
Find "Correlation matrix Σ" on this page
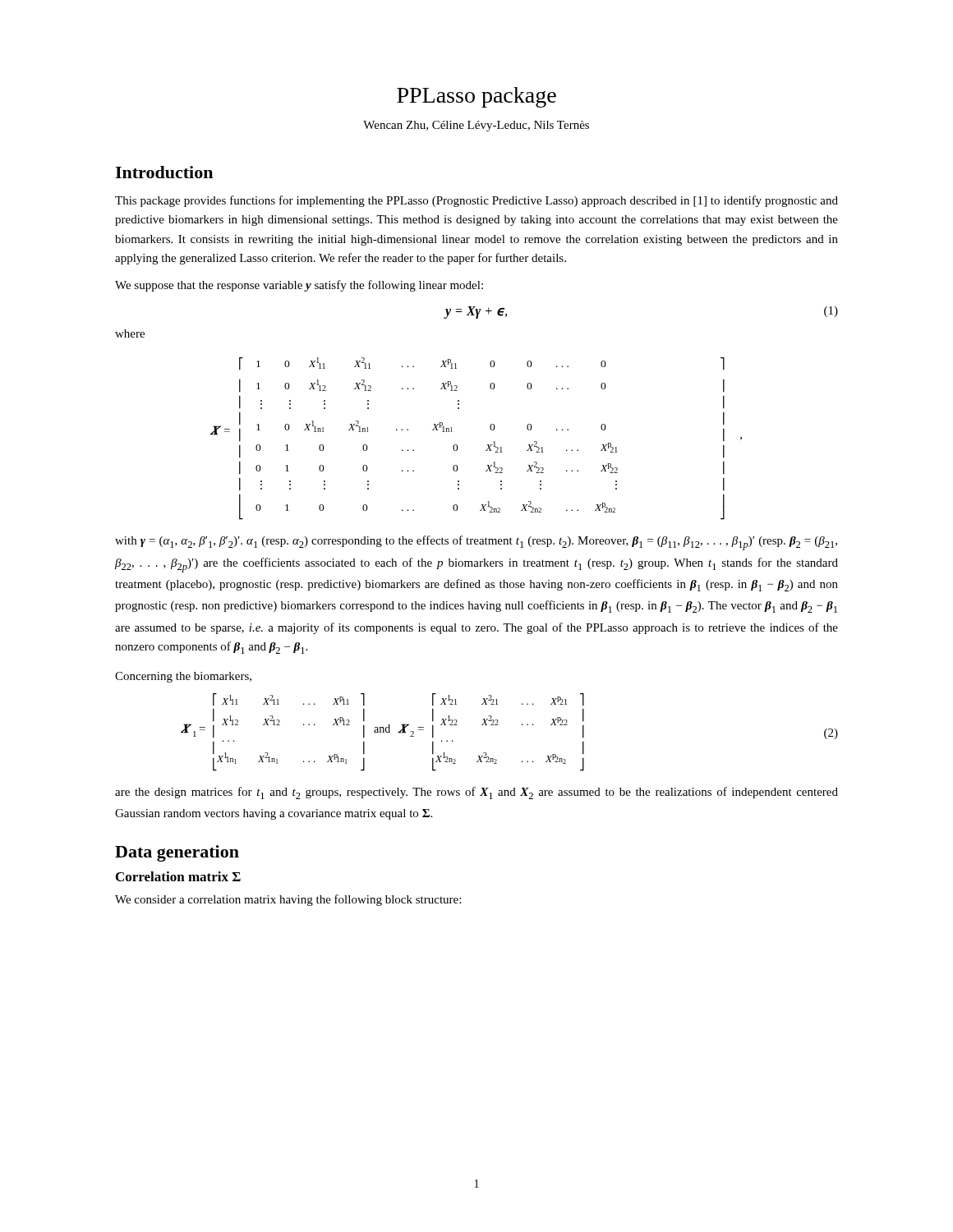click(x=178, y=877)
